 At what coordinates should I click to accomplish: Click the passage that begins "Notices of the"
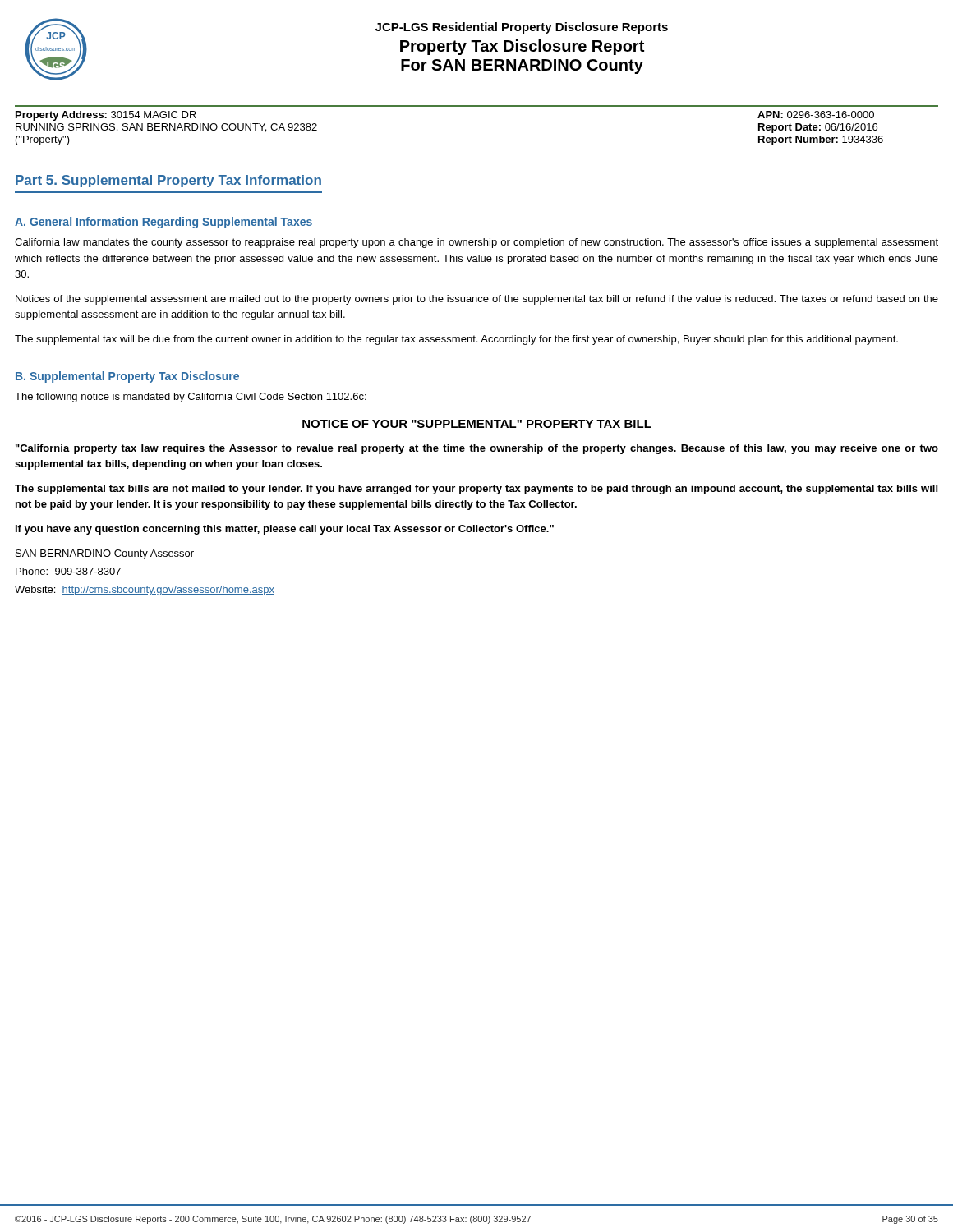[476, 306]
